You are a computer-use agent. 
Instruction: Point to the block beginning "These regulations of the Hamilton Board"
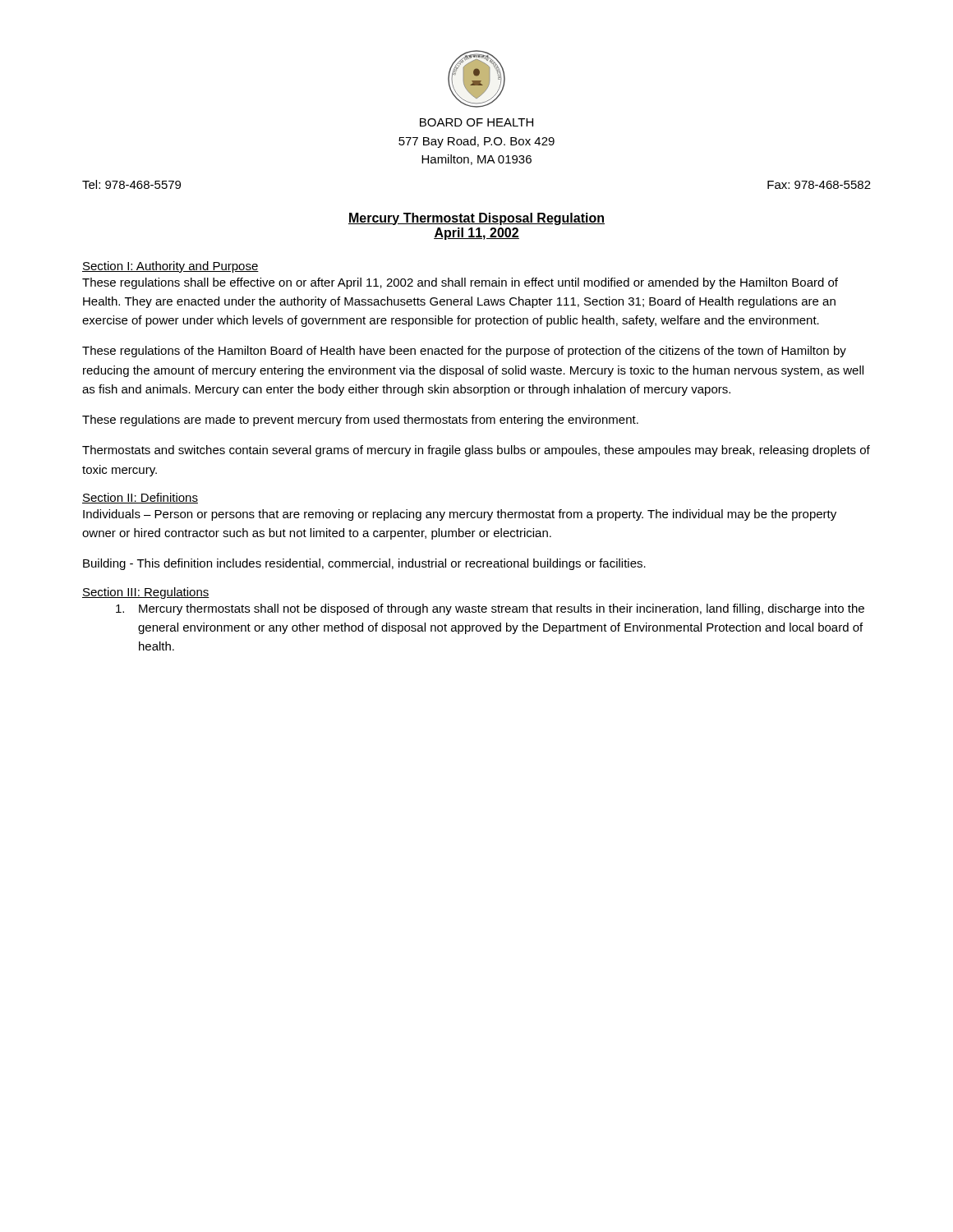[x=473, y=370]
